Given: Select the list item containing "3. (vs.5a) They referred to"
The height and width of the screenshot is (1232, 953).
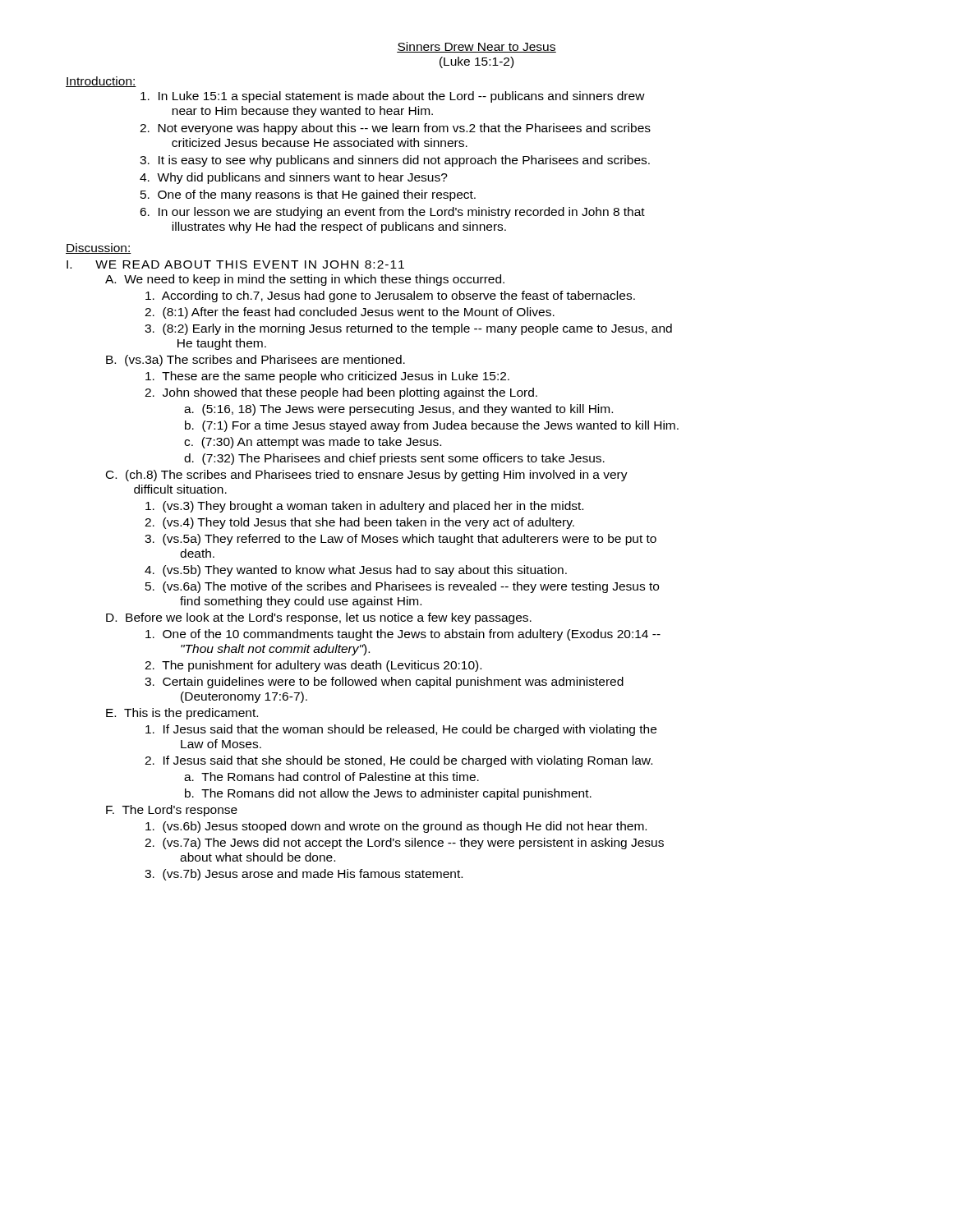Looking at the screenshot, I should pyautogui.click(x=401, y=546).
